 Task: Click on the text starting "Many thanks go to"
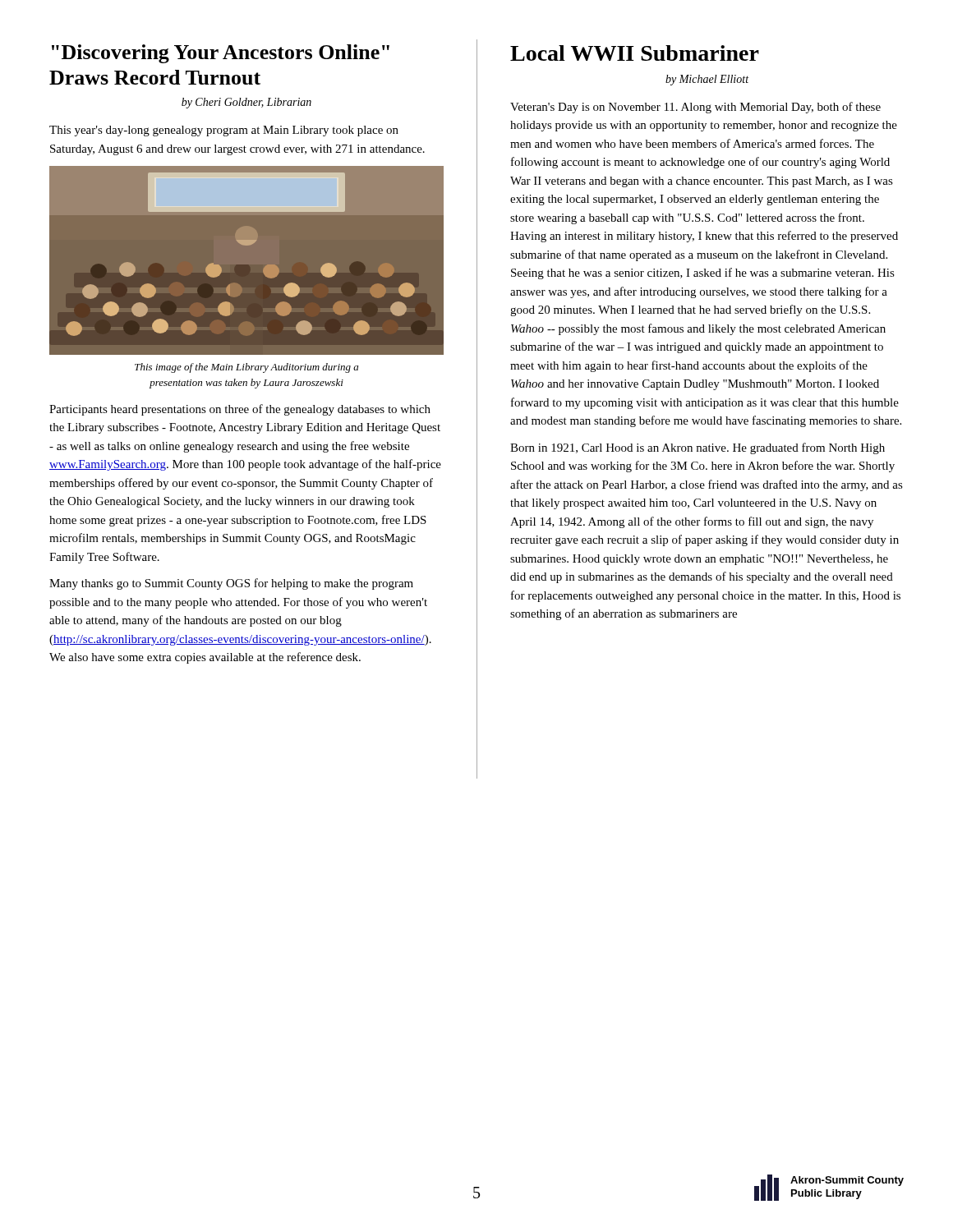pyautogui.click(x=246, y=621)
